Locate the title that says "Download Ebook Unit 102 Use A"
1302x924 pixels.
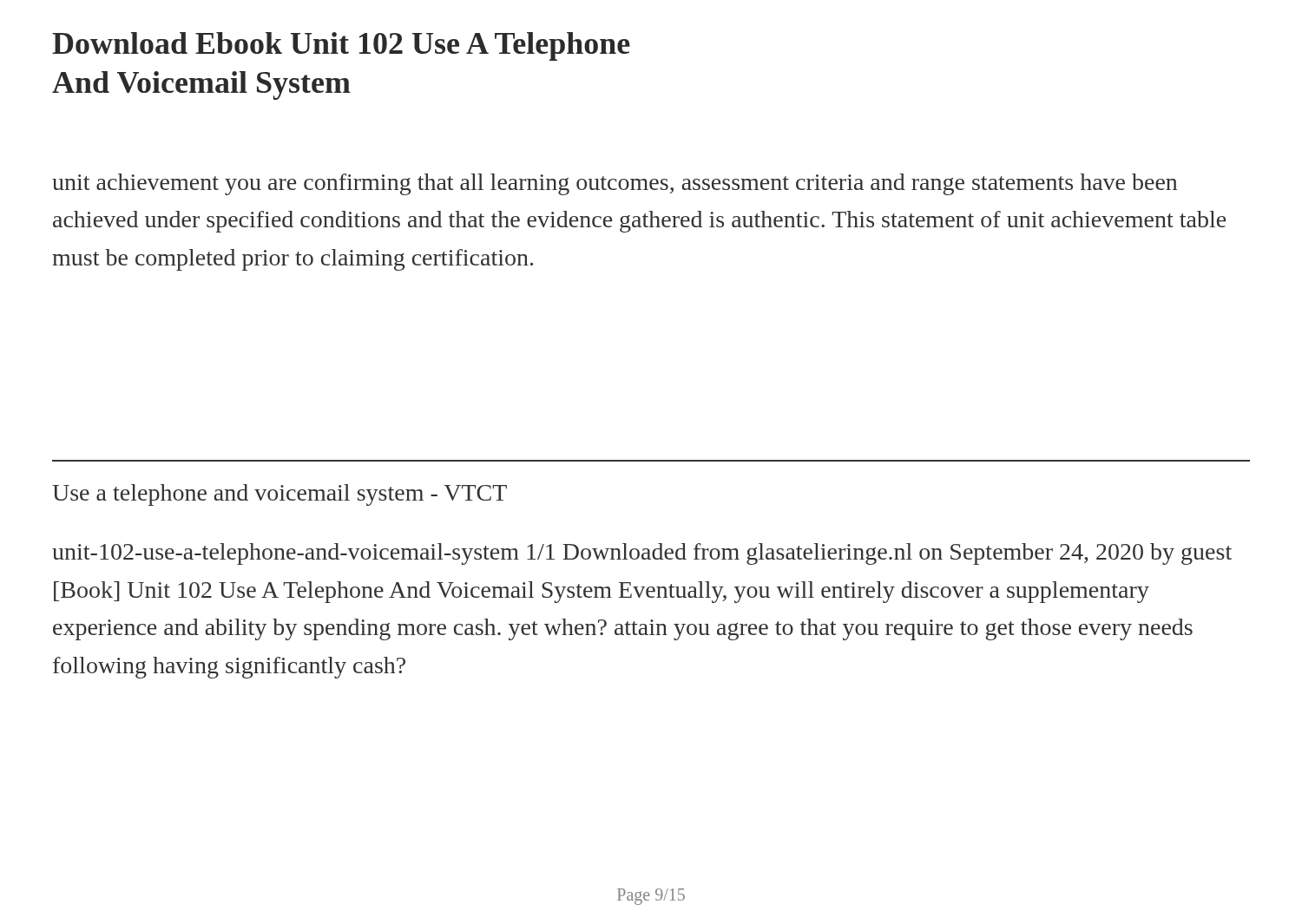coord(341,46)
